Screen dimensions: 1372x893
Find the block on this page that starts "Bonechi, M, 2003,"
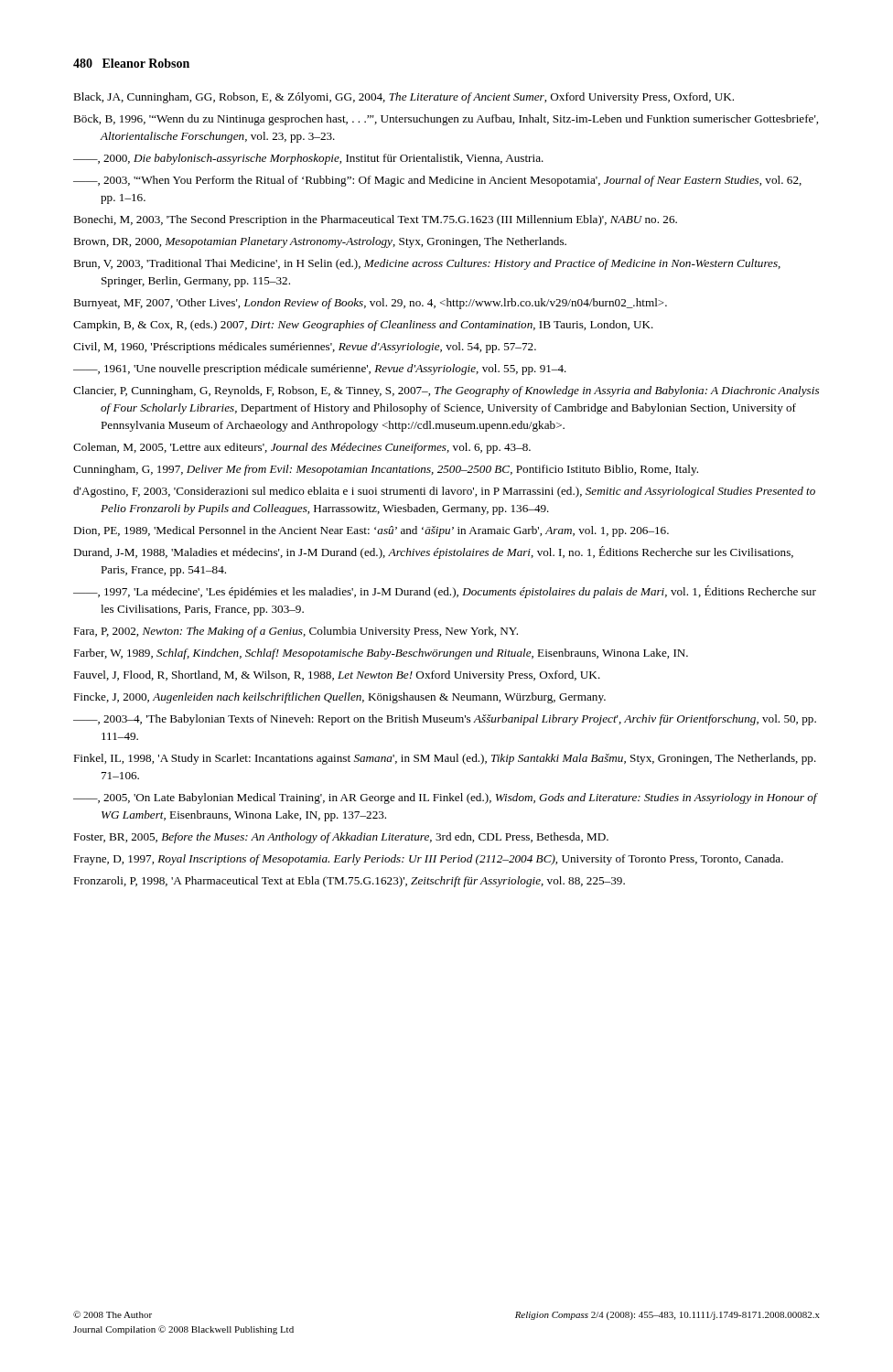376,219
